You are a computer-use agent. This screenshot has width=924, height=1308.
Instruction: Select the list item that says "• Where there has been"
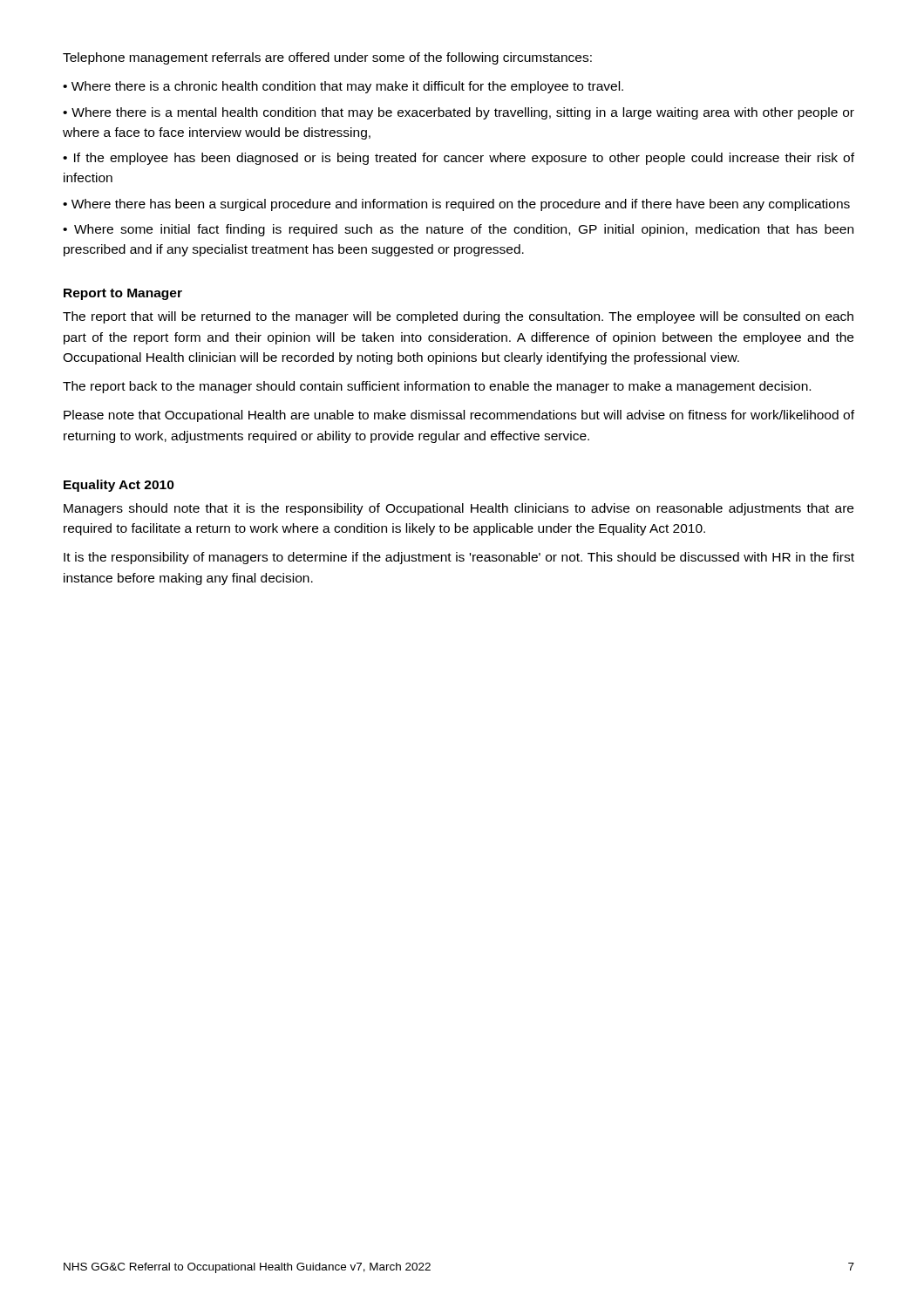[456, 203]
